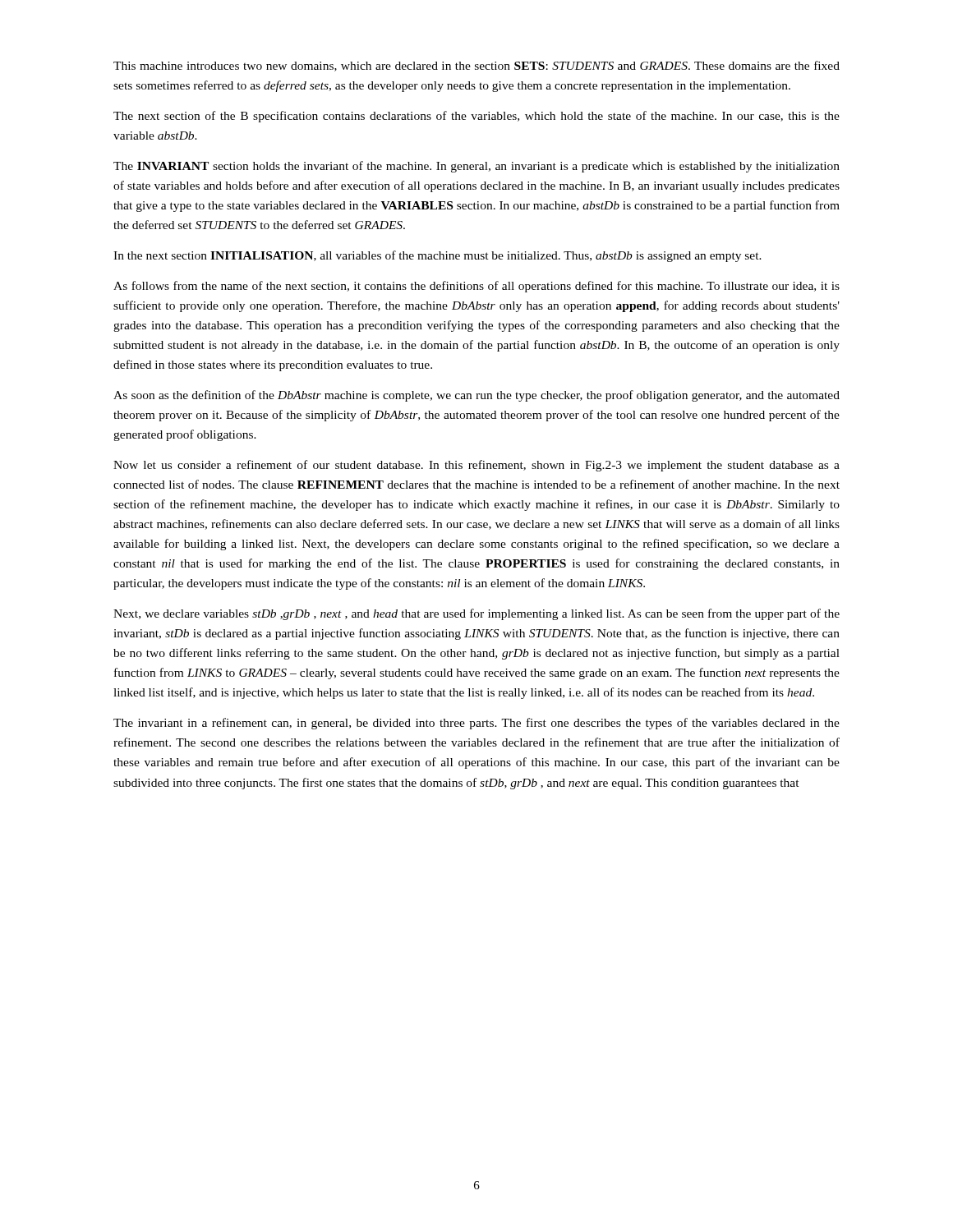The height and width of the screenshot is (1232, 953).
Task: Select the text block starting "The next section of the B specification contains"
Action: (x=476, y=126)
